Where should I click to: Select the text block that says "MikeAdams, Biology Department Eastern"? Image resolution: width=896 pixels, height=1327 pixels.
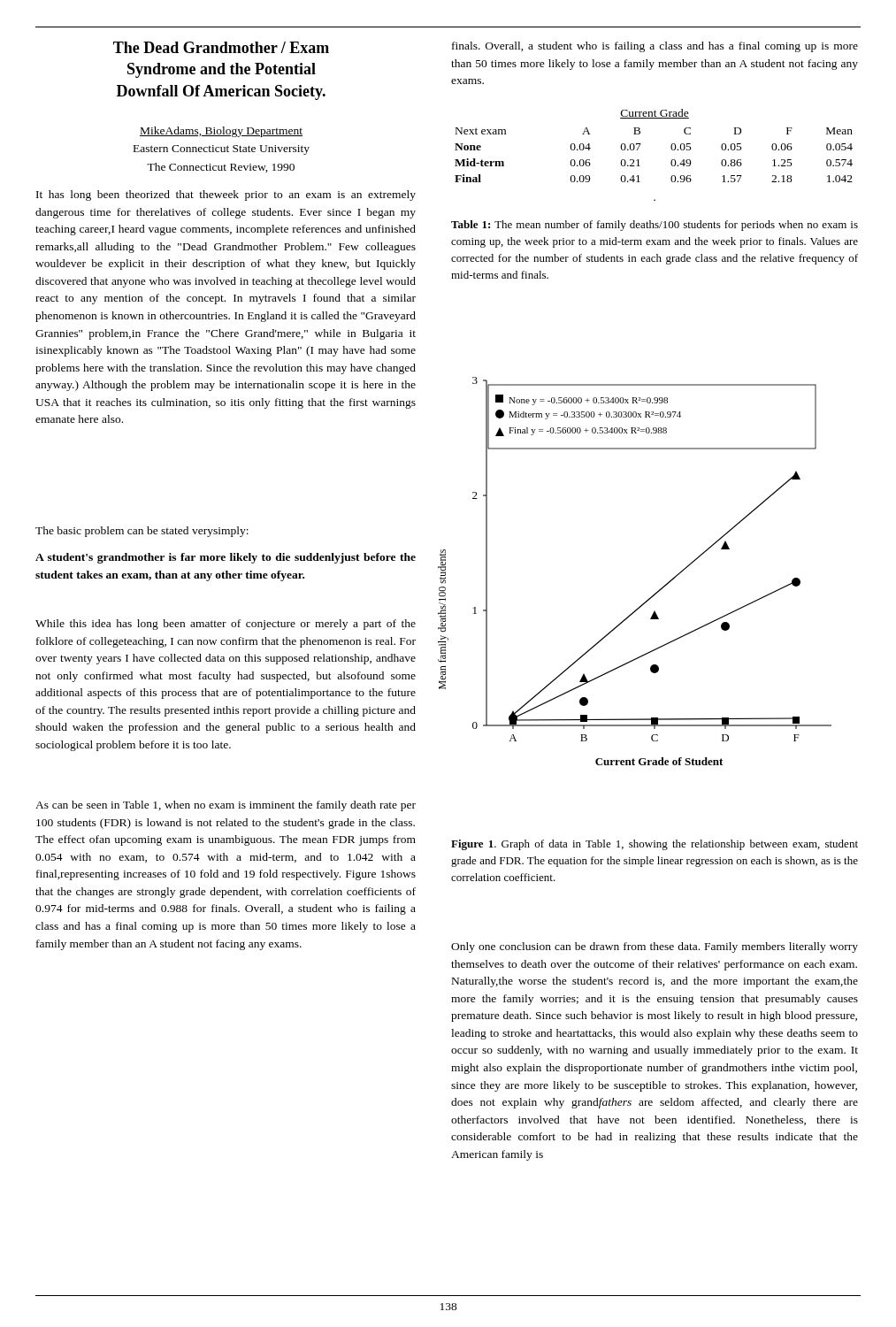coord(221,148)
